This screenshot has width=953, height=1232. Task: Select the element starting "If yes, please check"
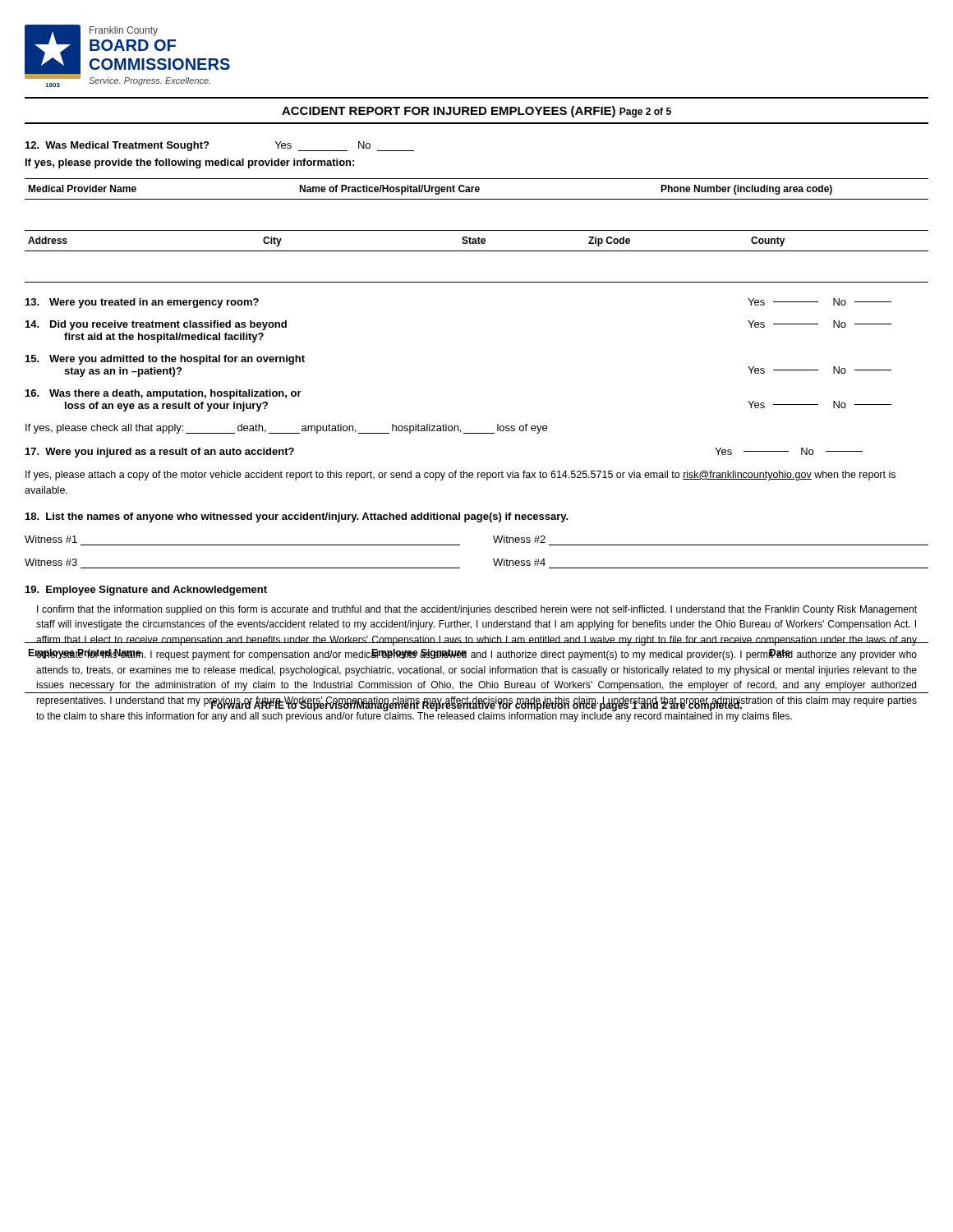(x=286, y=428)
